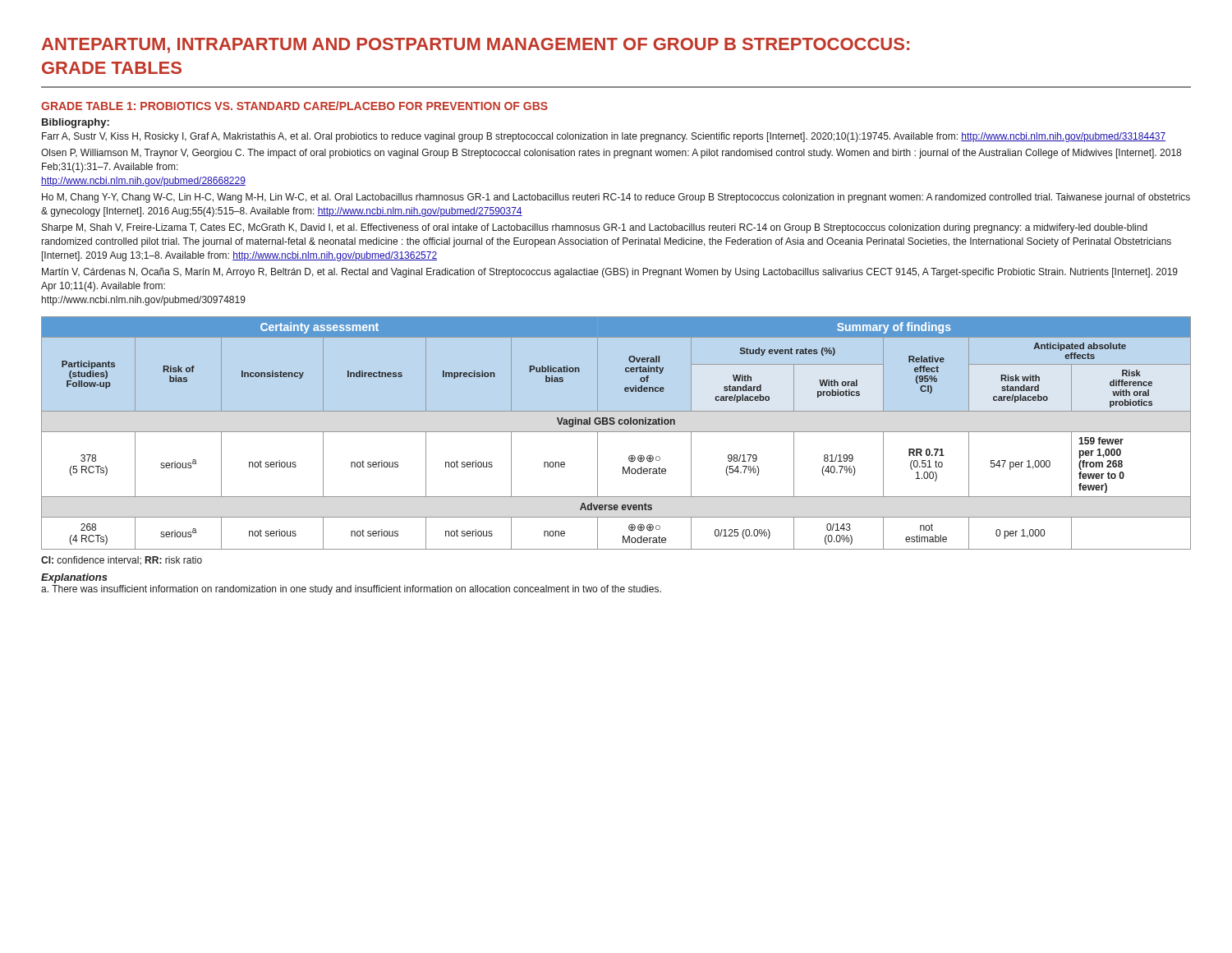
Task: Locate the text starting "Ho M, Chang Y-Y, Chang W-C, Lin H-C,"
Action: pos(616,204)
